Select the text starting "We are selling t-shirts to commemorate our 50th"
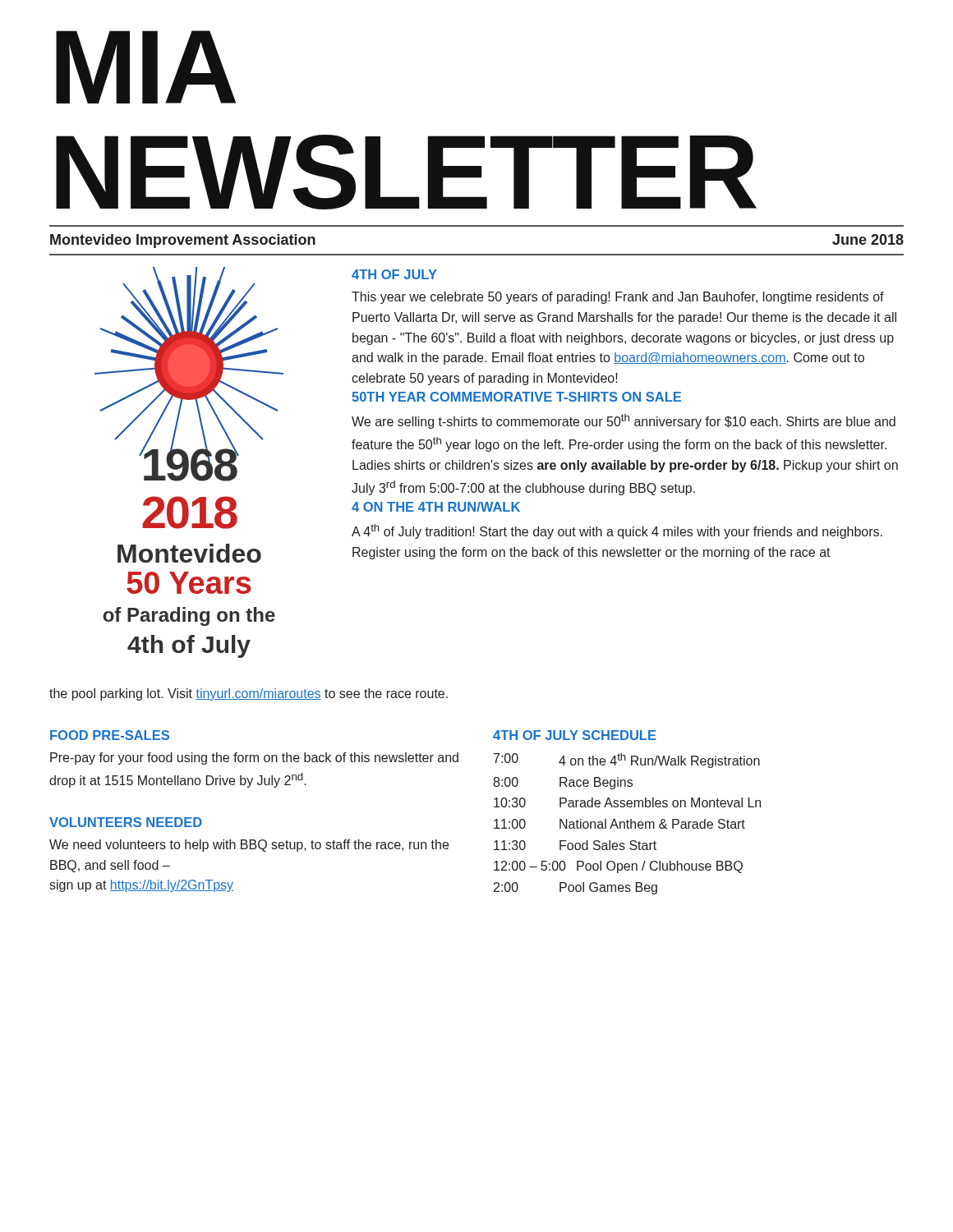The height and width of the screenshot is (1232, 953). (x=628, y=455)
